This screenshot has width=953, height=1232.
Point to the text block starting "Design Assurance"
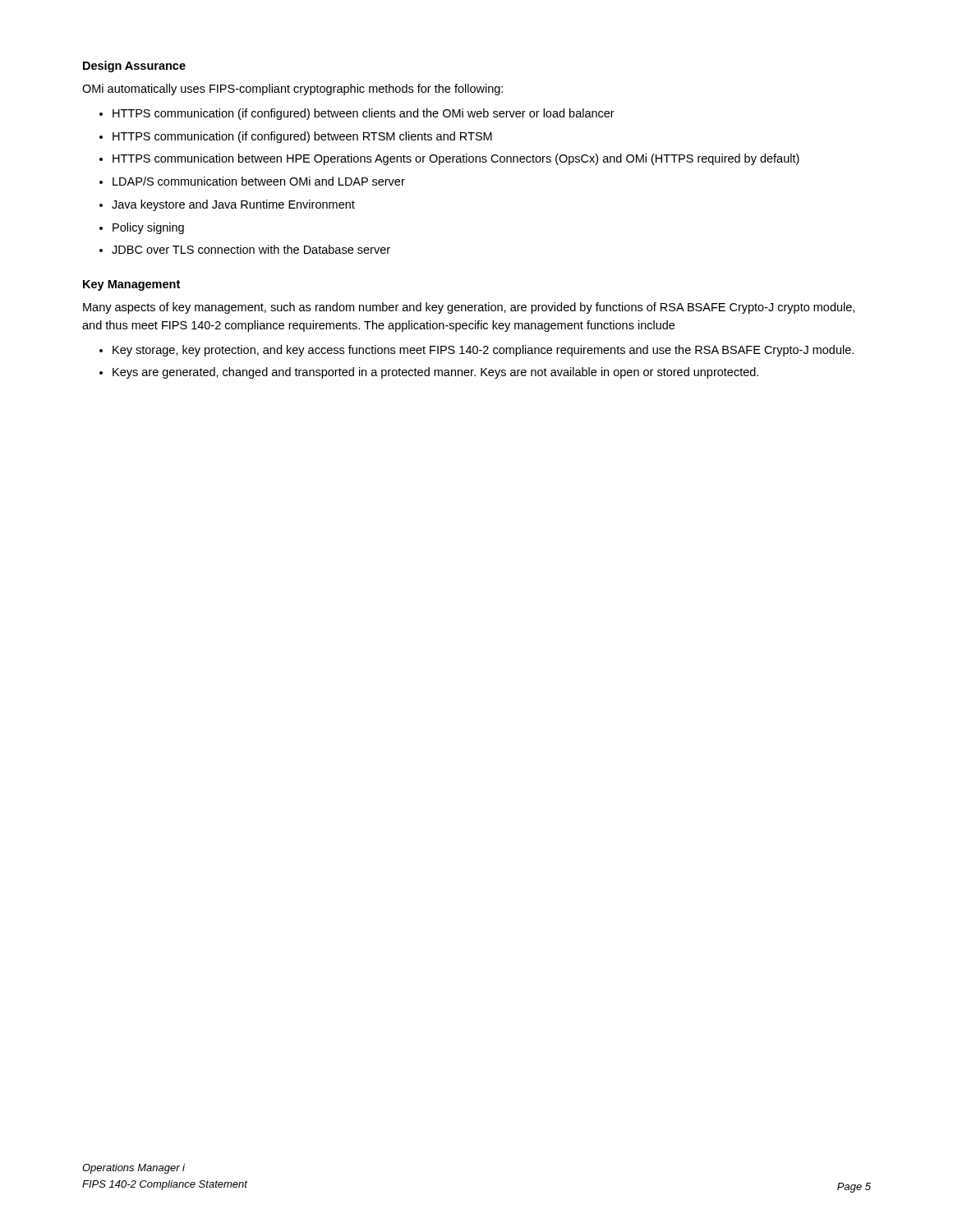coord(134,66)
